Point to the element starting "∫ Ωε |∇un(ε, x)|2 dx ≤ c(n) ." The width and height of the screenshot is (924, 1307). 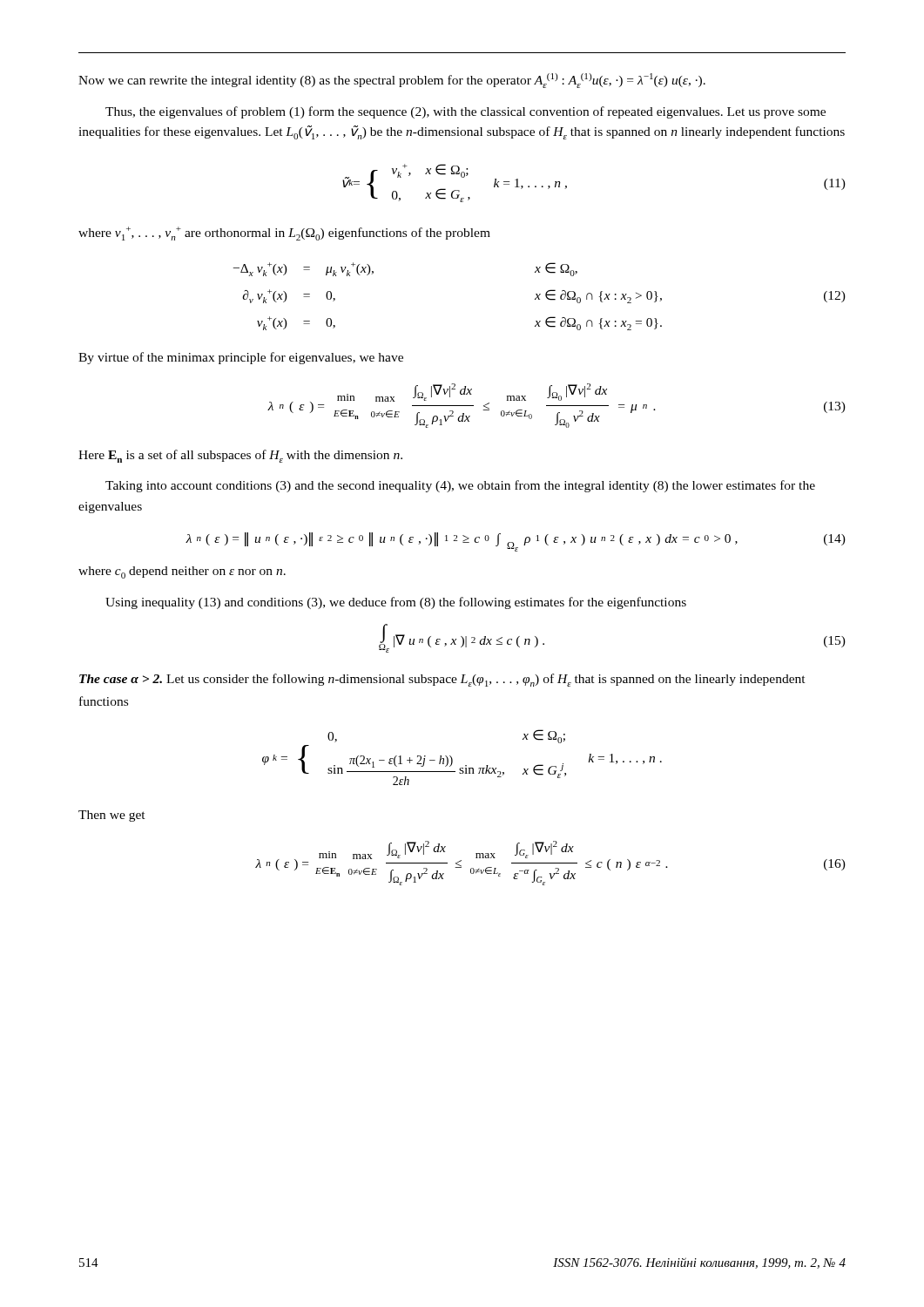tap(384, 638)
